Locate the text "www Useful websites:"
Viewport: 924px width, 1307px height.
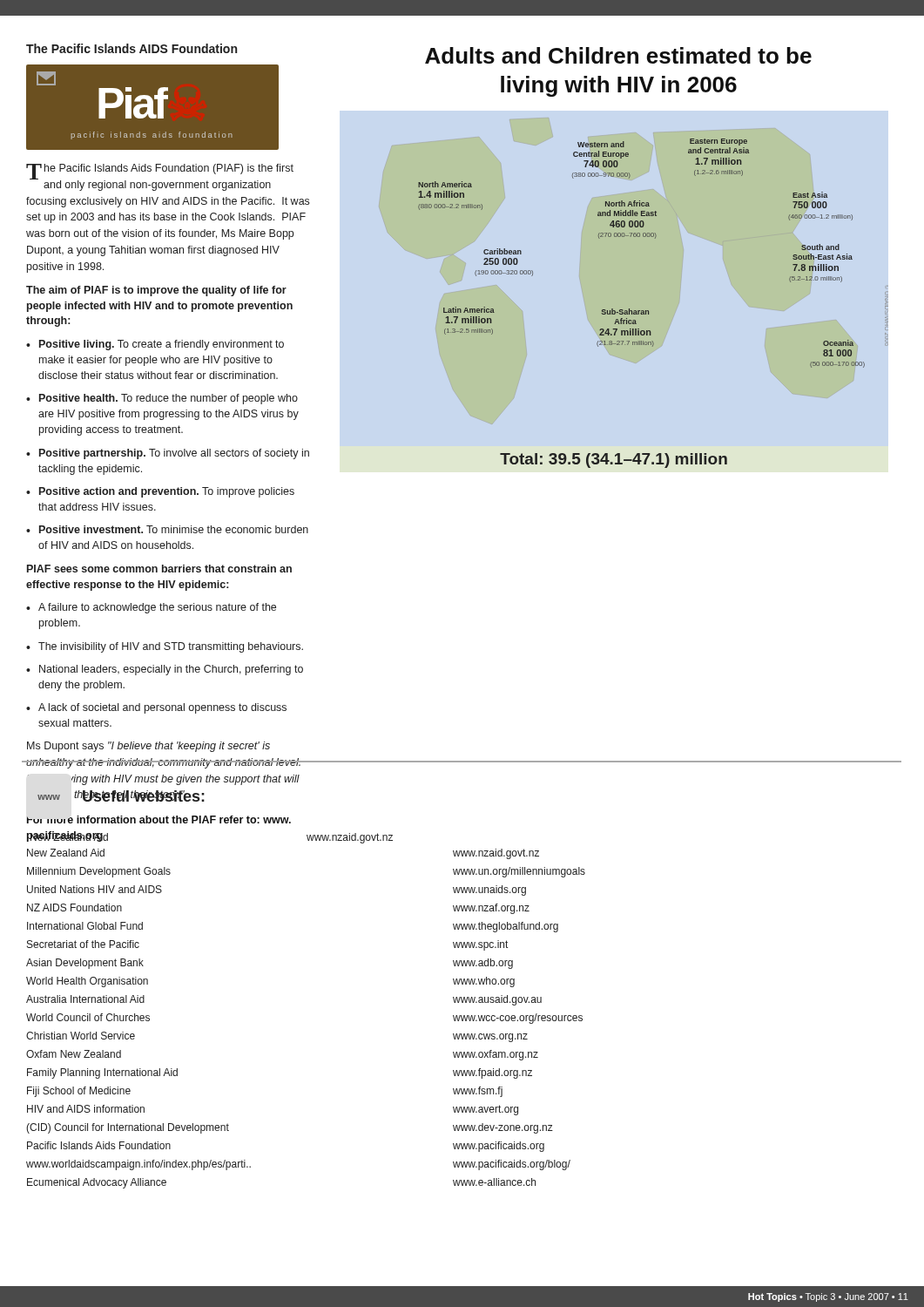coord(116,796)
